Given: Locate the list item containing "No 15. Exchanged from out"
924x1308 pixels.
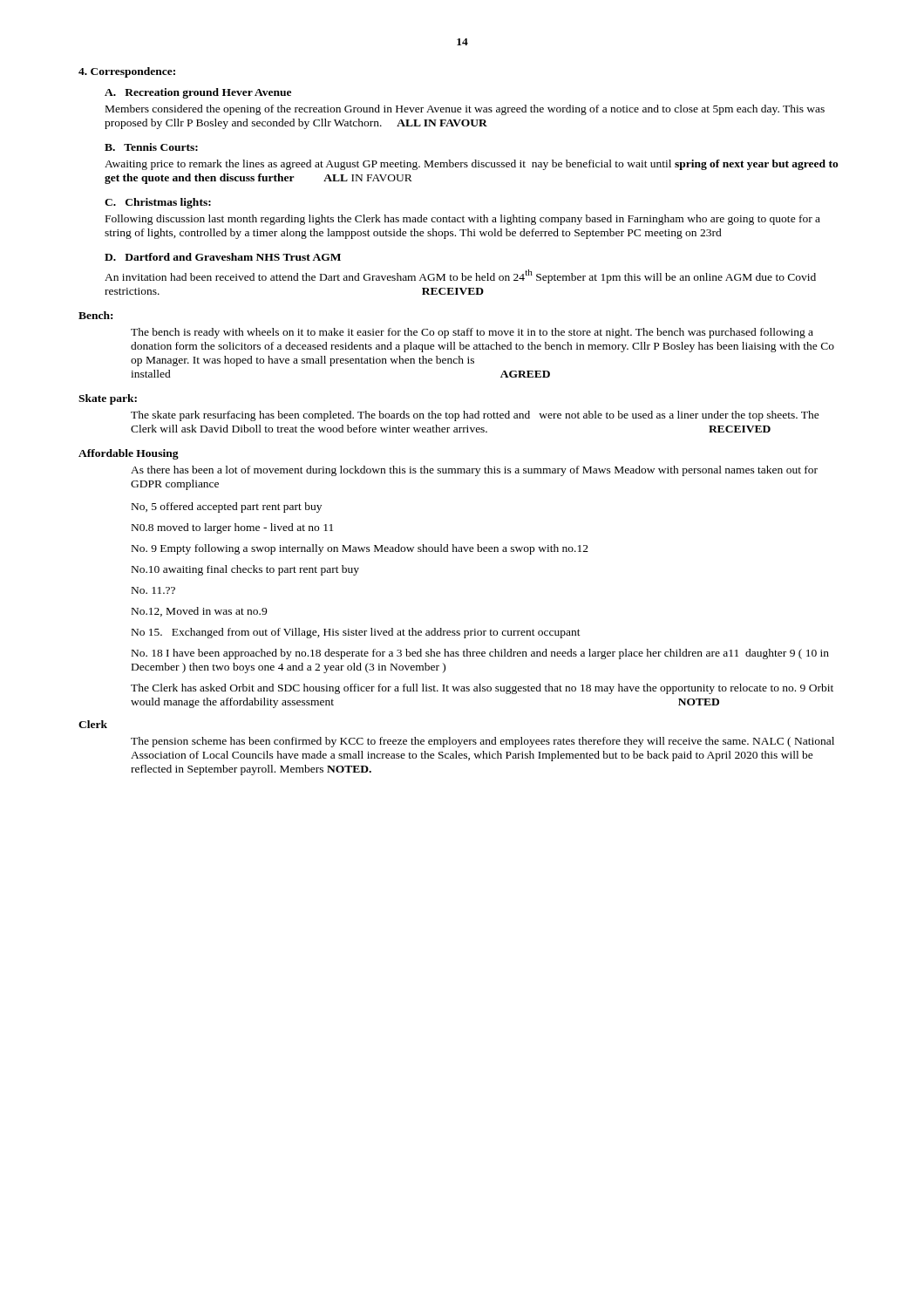Looking at the screenshot, I should 355,631.
